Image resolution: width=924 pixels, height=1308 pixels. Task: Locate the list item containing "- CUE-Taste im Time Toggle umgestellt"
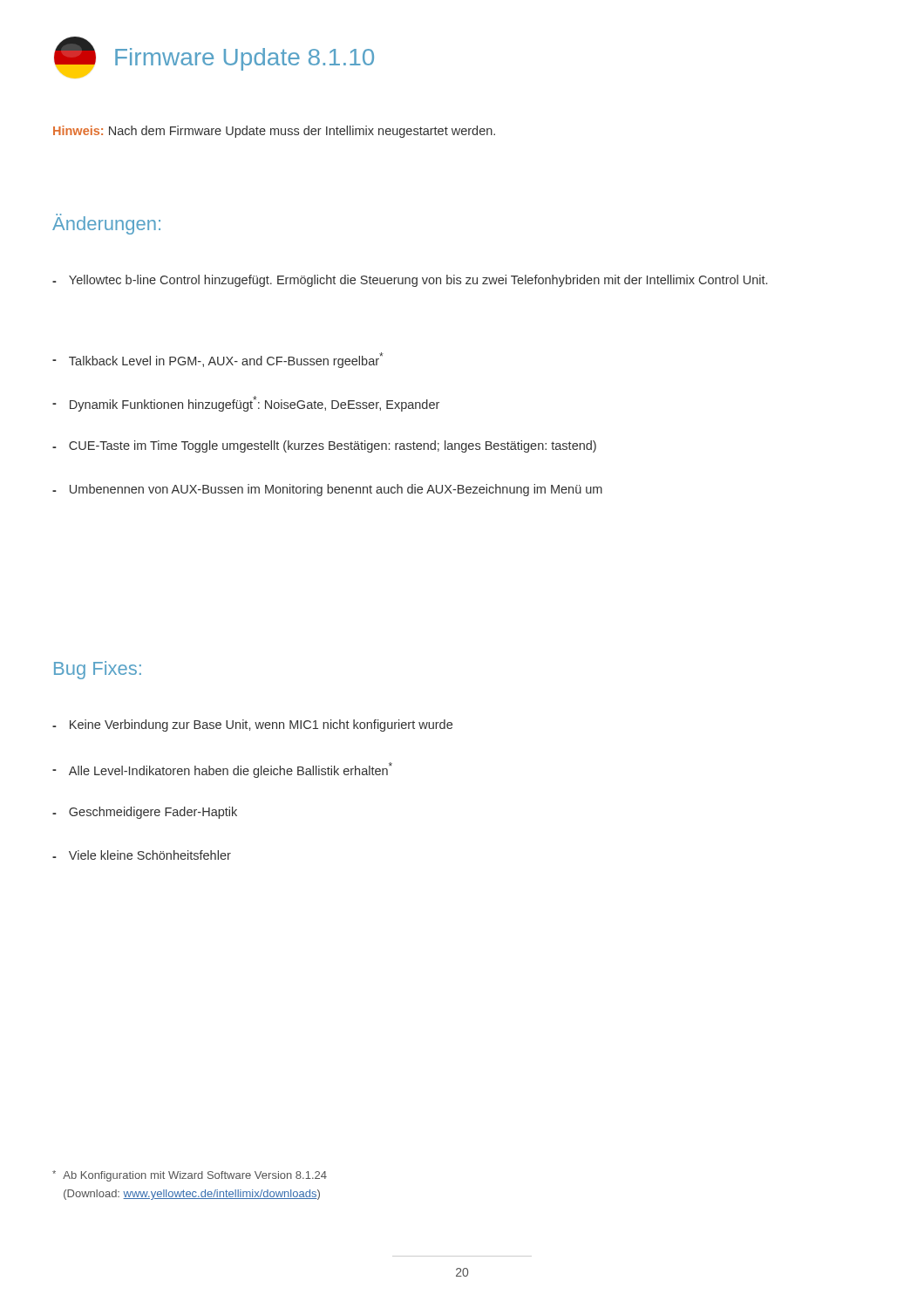tap(453, 446)
